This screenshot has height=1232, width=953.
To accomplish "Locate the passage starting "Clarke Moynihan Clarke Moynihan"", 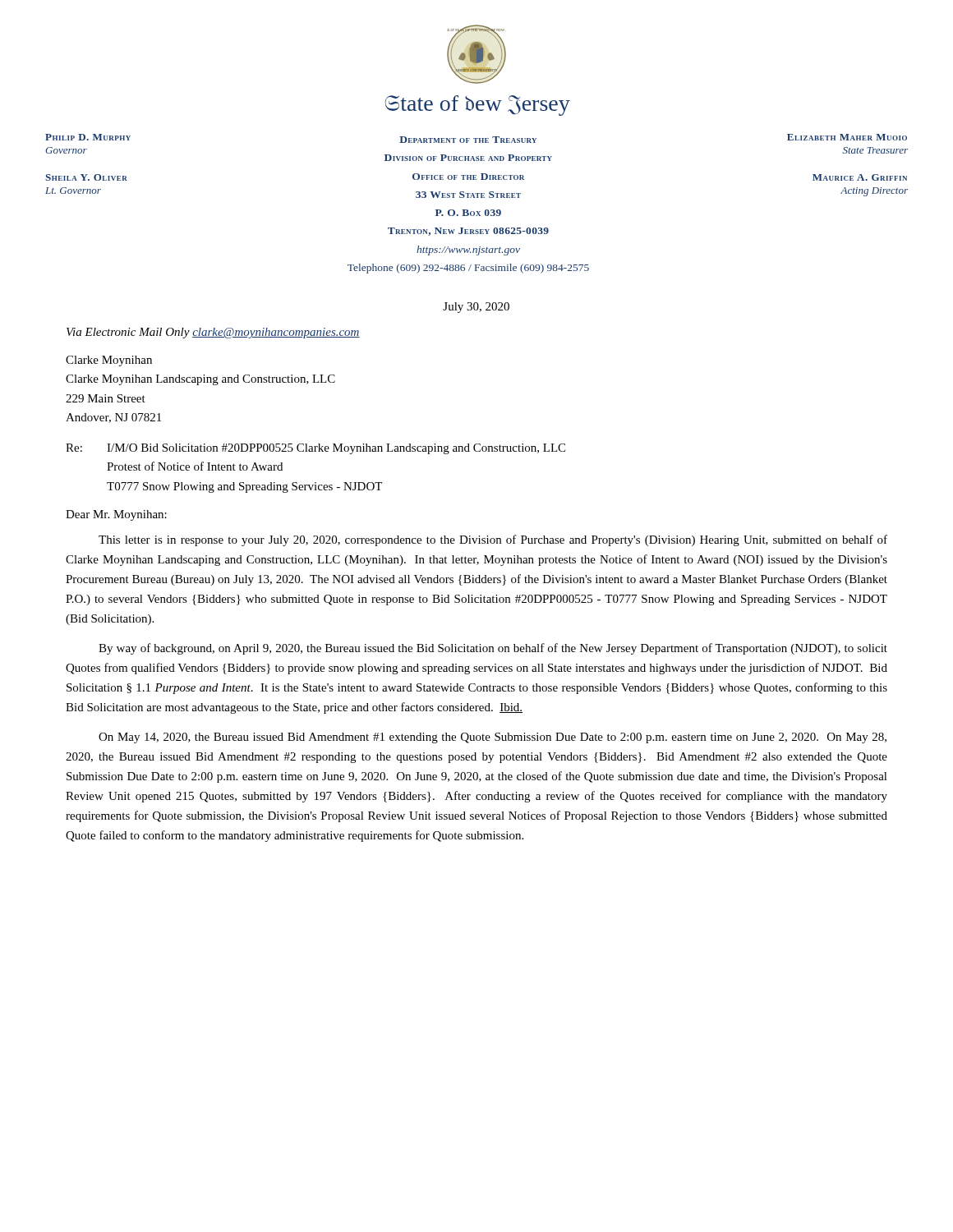I will pyautogui.click(x=201, y=389).
